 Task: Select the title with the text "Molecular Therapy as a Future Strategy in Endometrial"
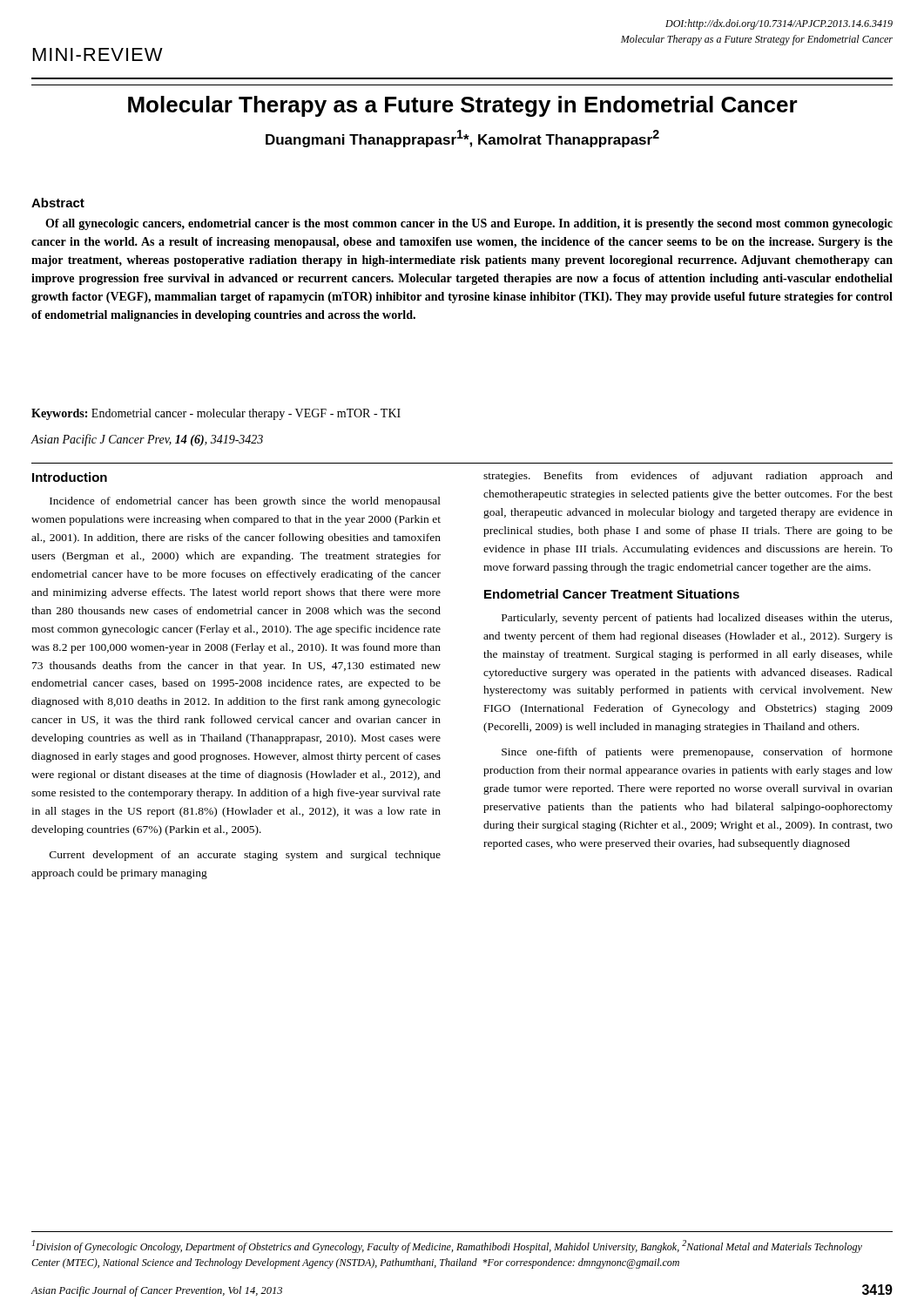tap(462, 105)
